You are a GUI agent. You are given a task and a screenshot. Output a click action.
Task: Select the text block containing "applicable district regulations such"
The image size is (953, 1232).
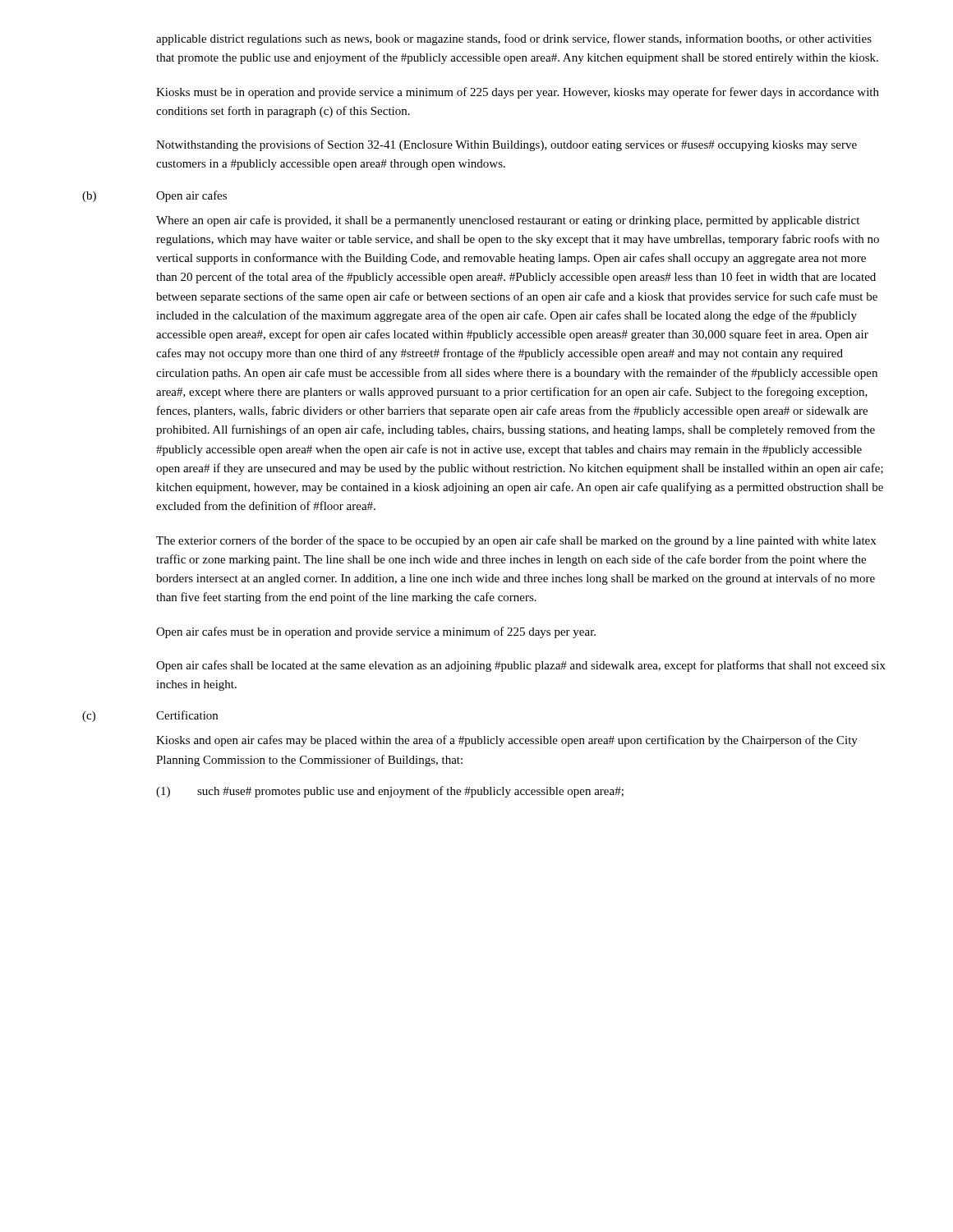(517, 48)
